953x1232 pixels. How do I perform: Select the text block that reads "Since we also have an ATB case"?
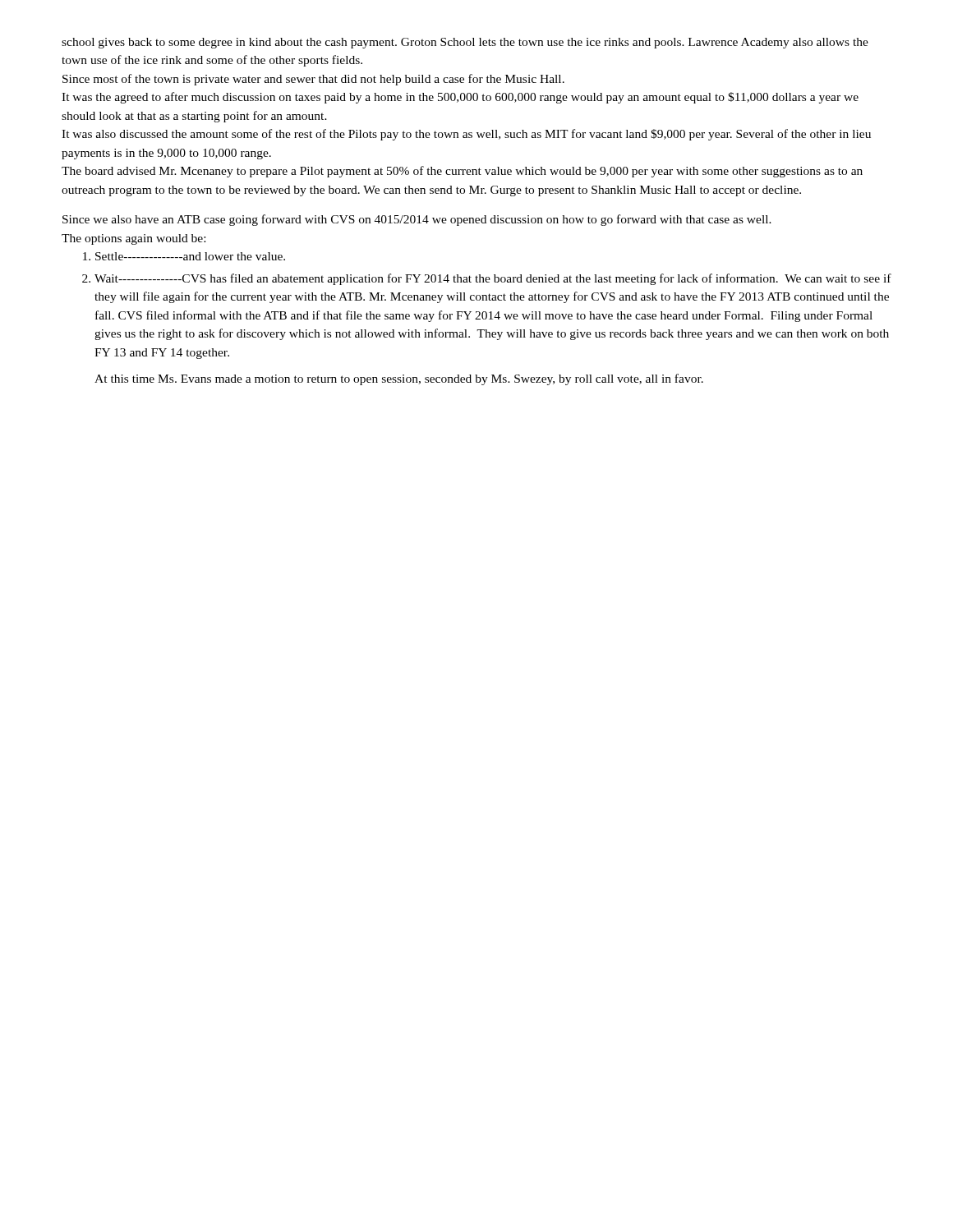click(476, 220)
